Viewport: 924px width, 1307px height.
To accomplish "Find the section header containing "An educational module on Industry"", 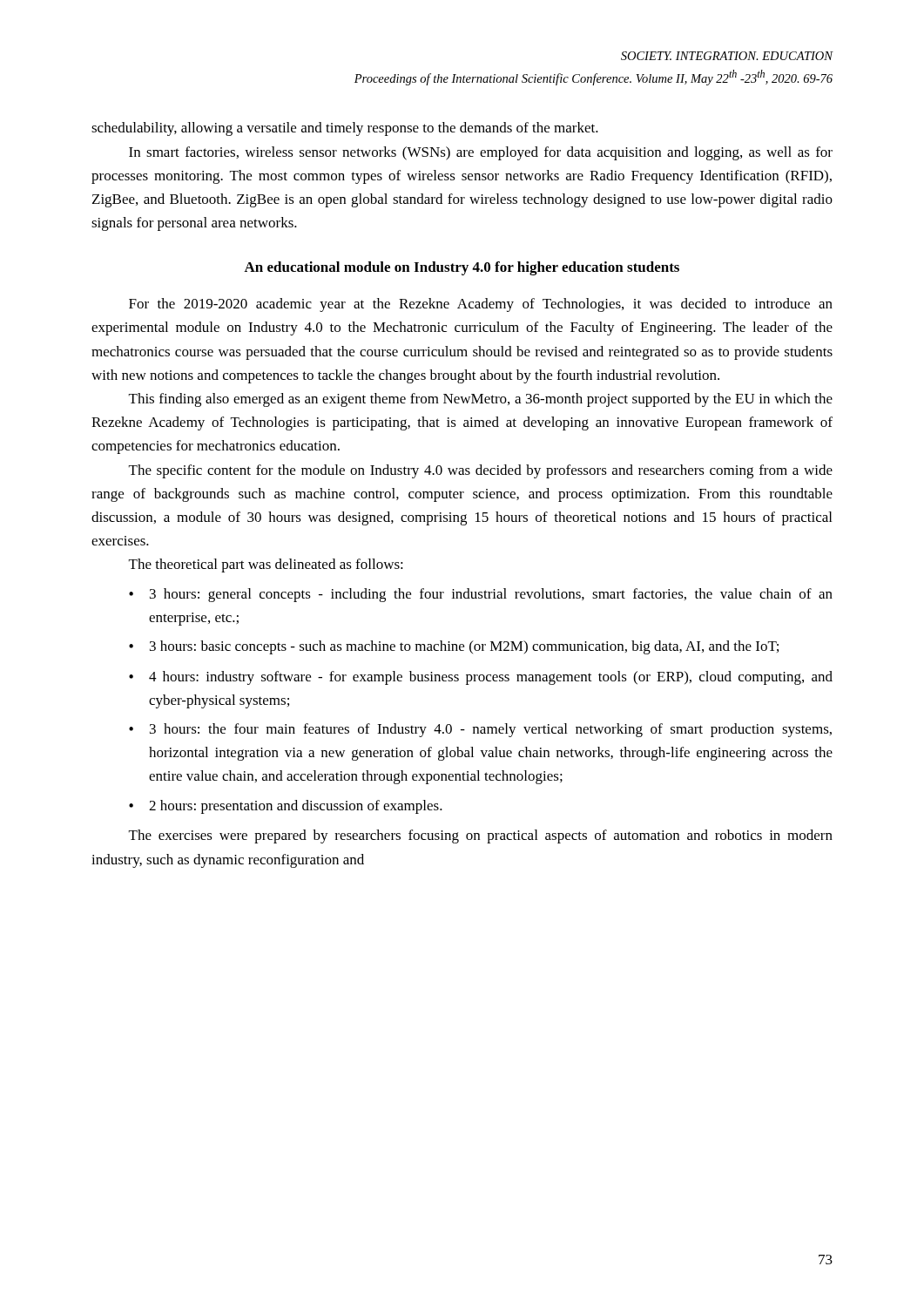I will point(462,267).
